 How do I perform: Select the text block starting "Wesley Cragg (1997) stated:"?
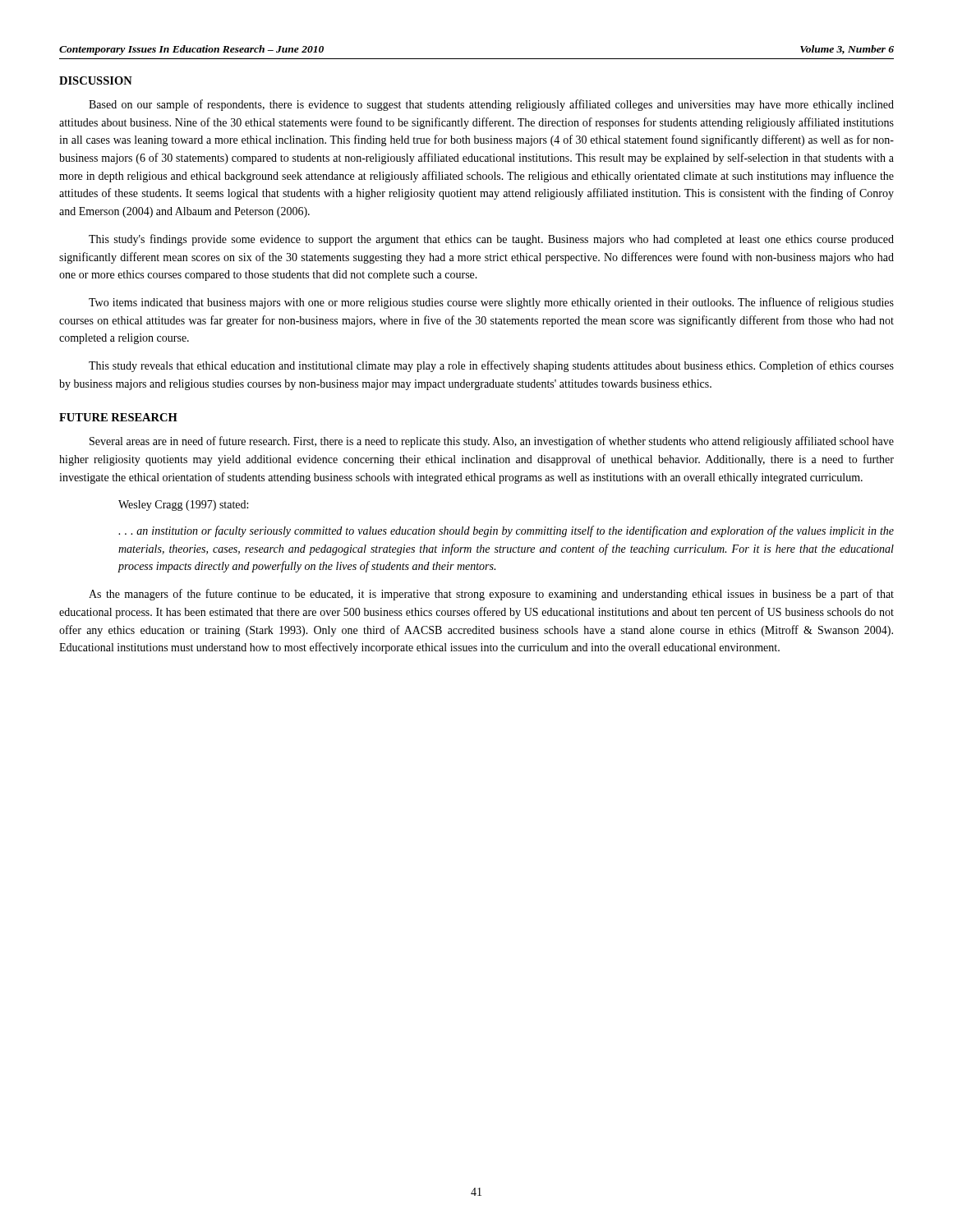184,505
